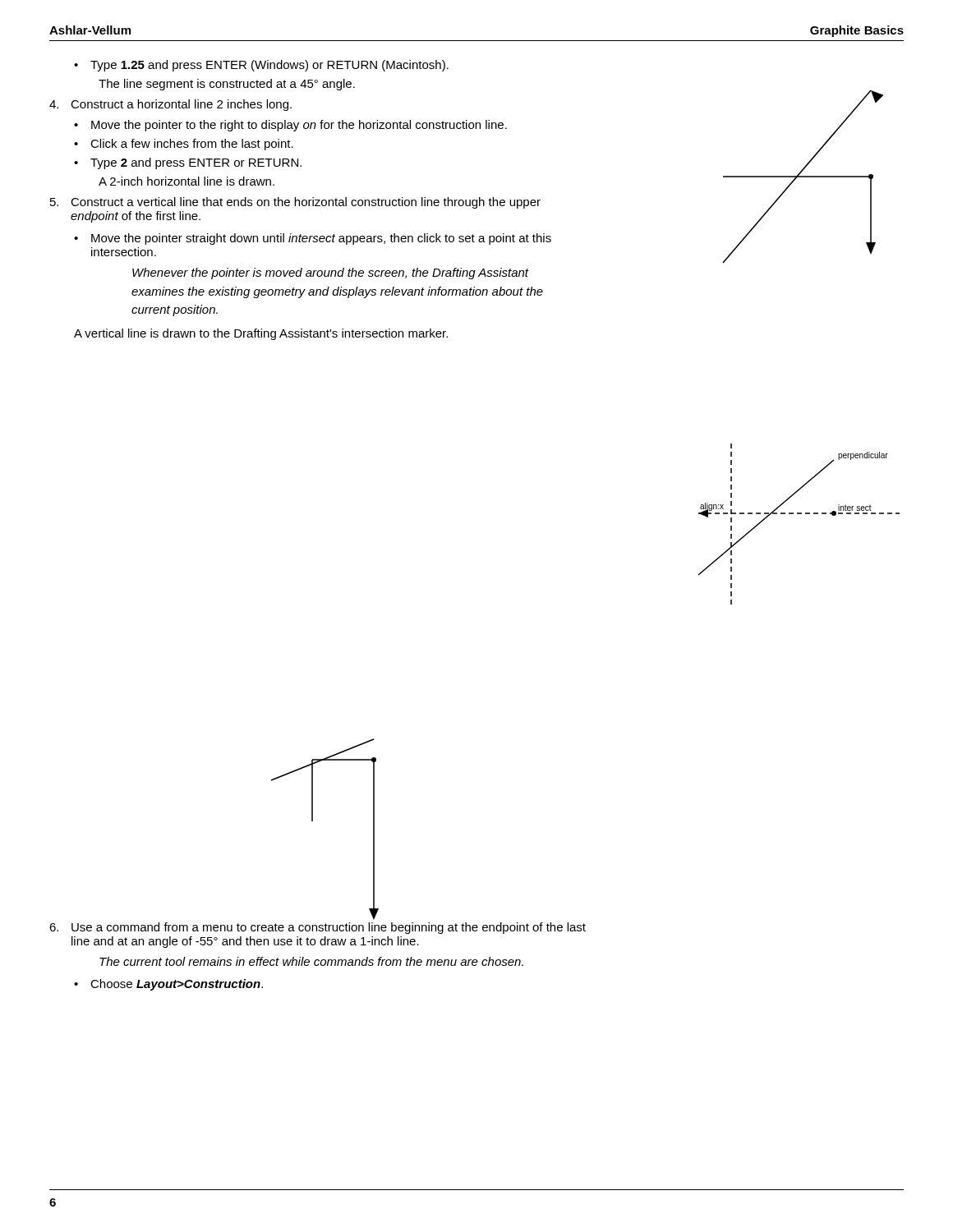Find the list item that reads "• Type 1.25 and"
Image resolution: width=953 pixels, height=1232 pixels.
point(262,64)
